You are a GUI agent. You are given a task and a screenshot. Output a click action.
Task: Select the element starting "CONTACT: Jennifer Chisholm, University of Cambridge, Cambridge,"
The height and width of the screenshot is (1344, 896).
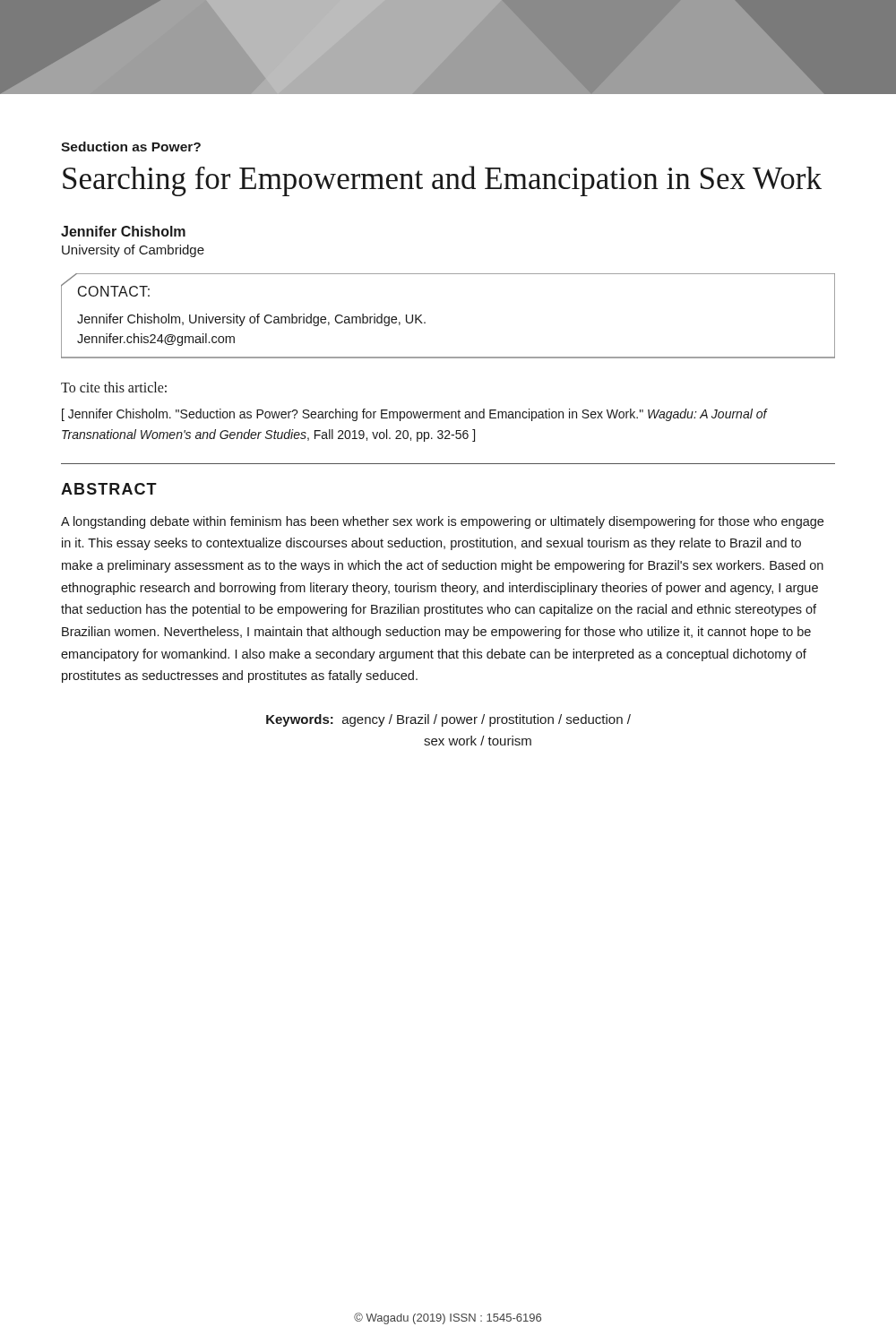[x=448, y=316]
